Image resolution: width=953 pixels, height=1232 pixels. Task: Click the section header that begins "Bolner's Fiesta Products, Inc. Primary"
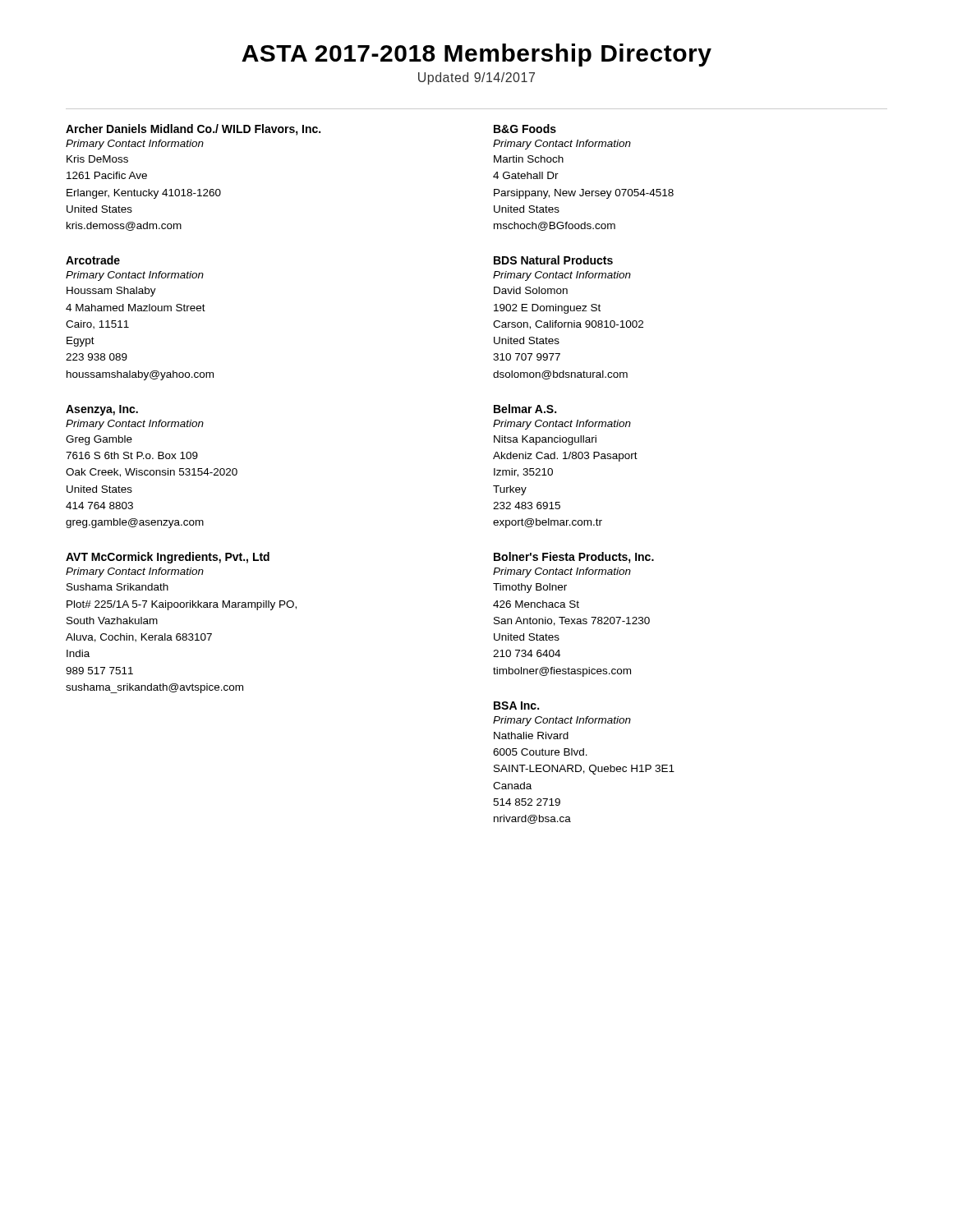[574, 558]
